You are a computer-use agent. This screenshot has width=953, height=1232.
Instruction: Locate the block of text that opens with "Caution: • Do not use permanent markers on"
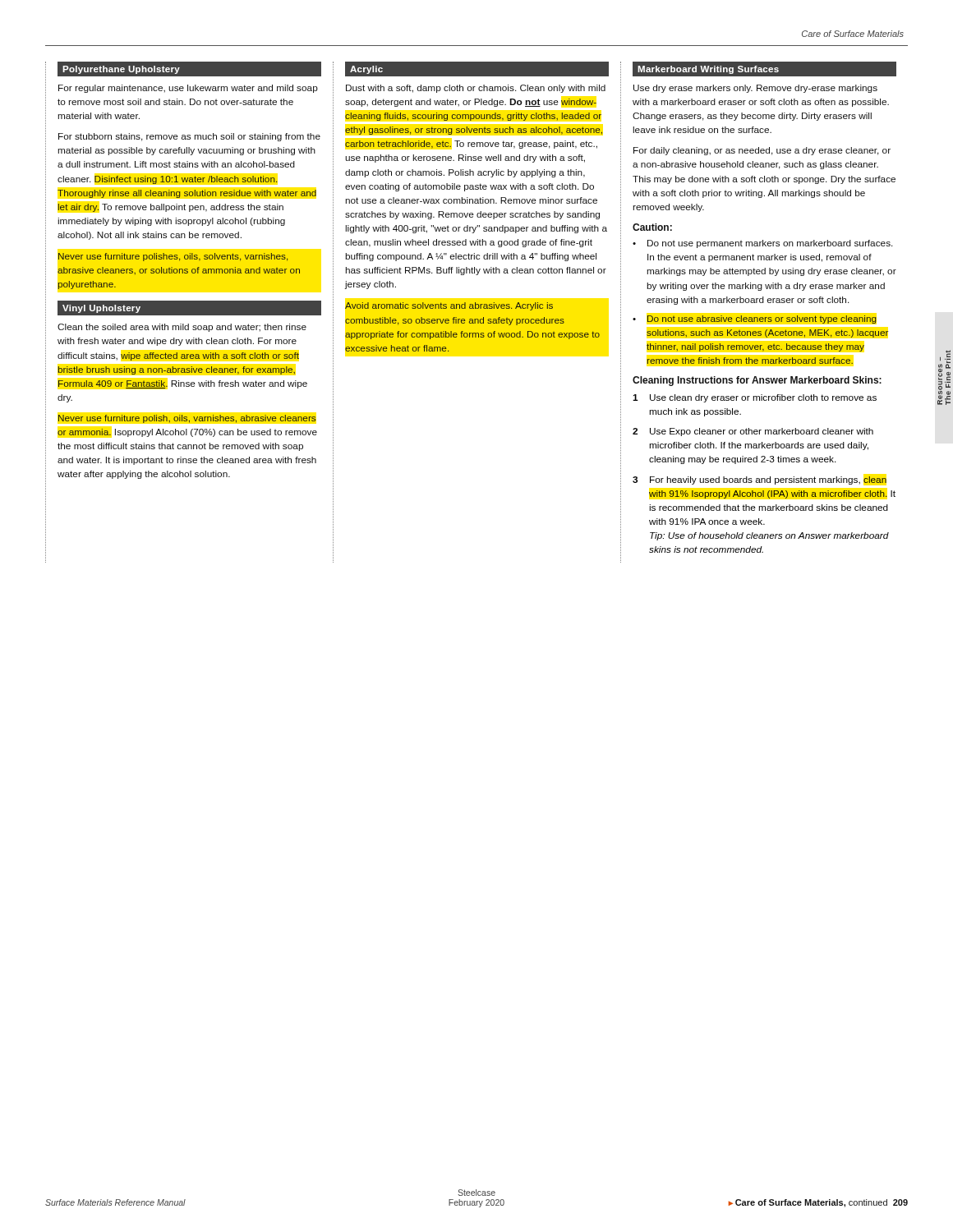point(764,294)
